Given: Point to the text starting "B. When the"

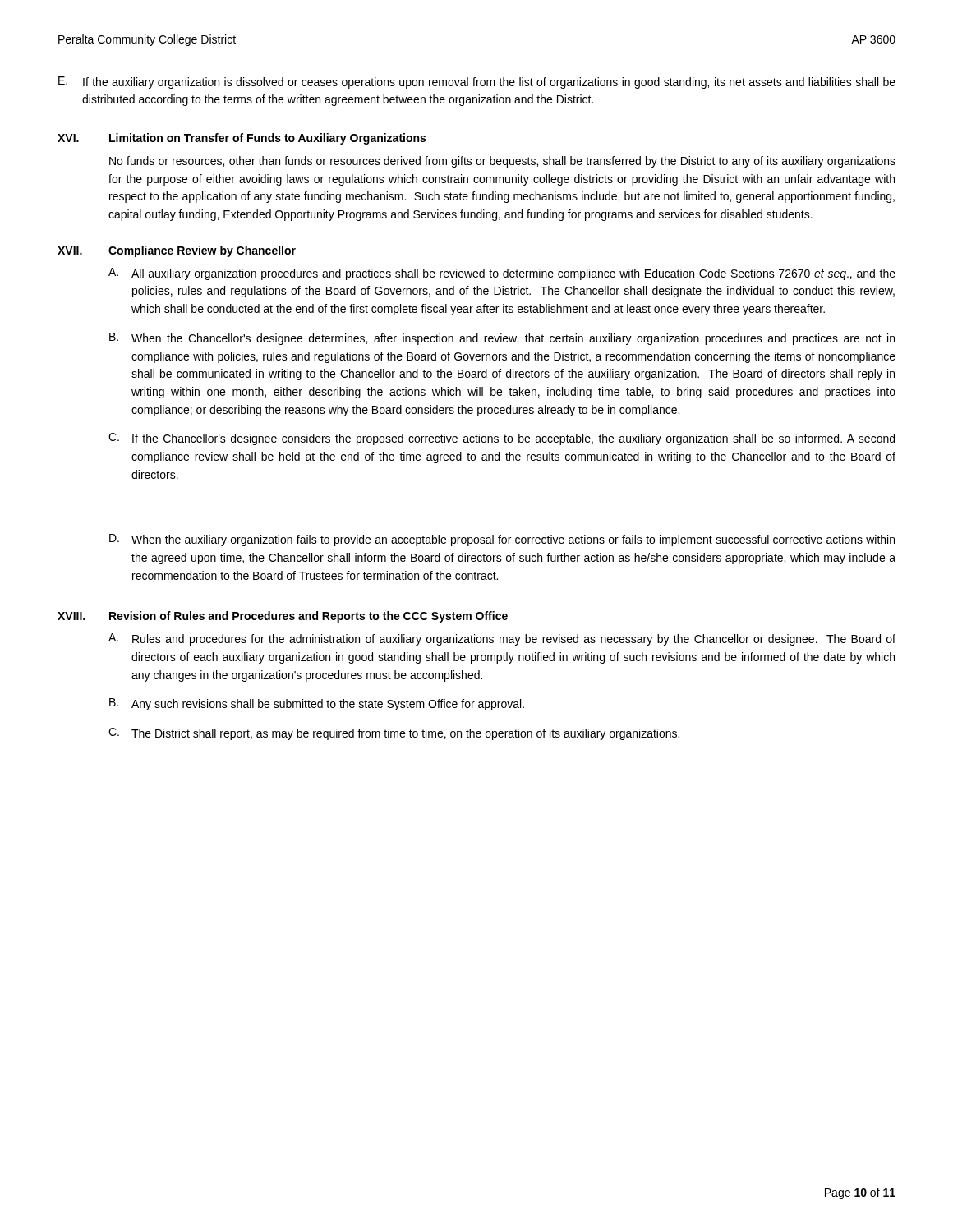Looking at the screenshot, I should [x=502, y=375].
